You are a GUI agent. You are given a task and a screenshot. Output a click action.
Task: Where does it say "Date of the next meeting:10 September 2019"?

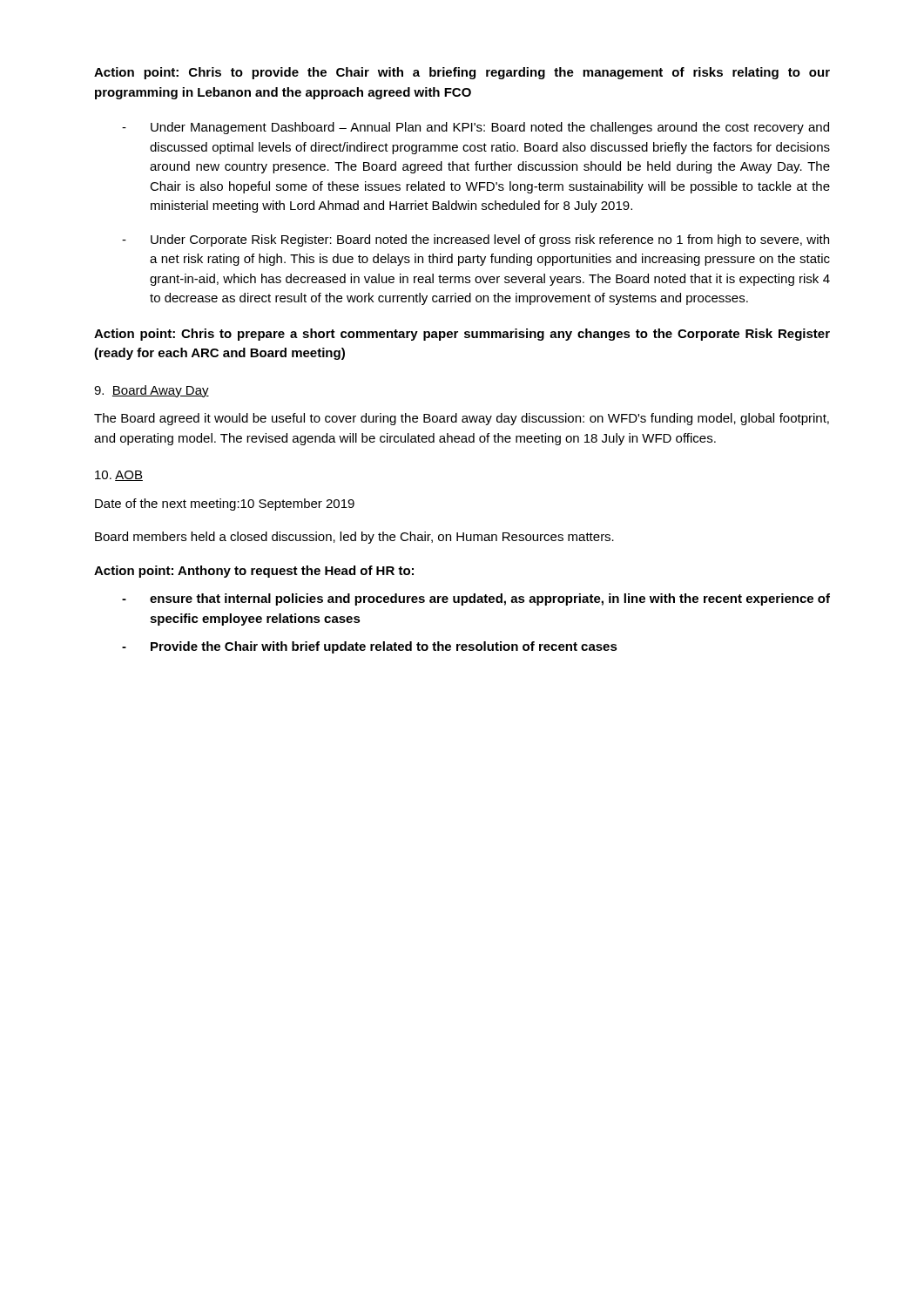(224, 503)
